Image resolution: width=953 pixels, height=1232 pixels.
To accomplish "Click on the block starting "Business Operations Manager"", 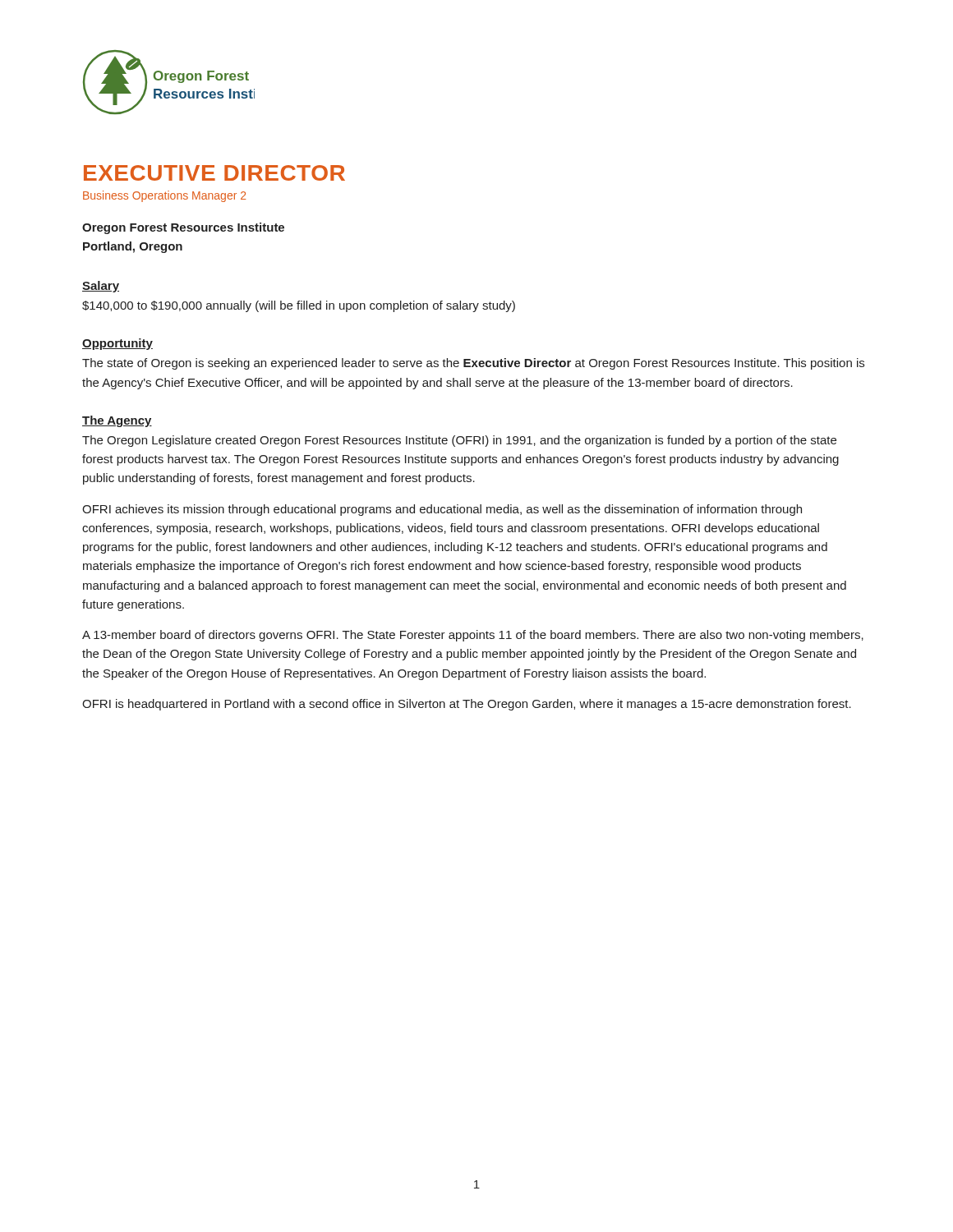I will [x=164, y=195].
